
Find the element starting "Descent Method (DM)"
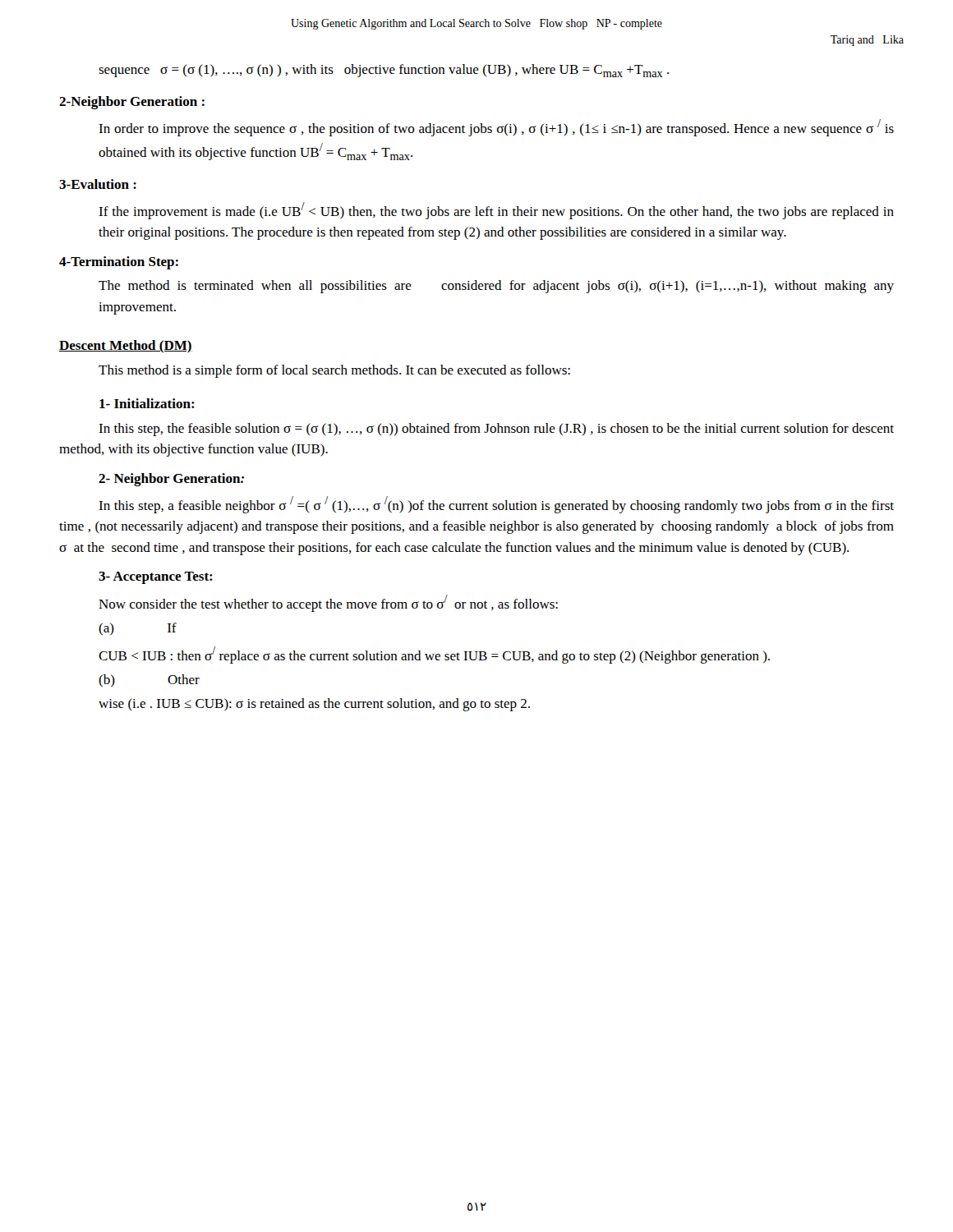(126, 346)
